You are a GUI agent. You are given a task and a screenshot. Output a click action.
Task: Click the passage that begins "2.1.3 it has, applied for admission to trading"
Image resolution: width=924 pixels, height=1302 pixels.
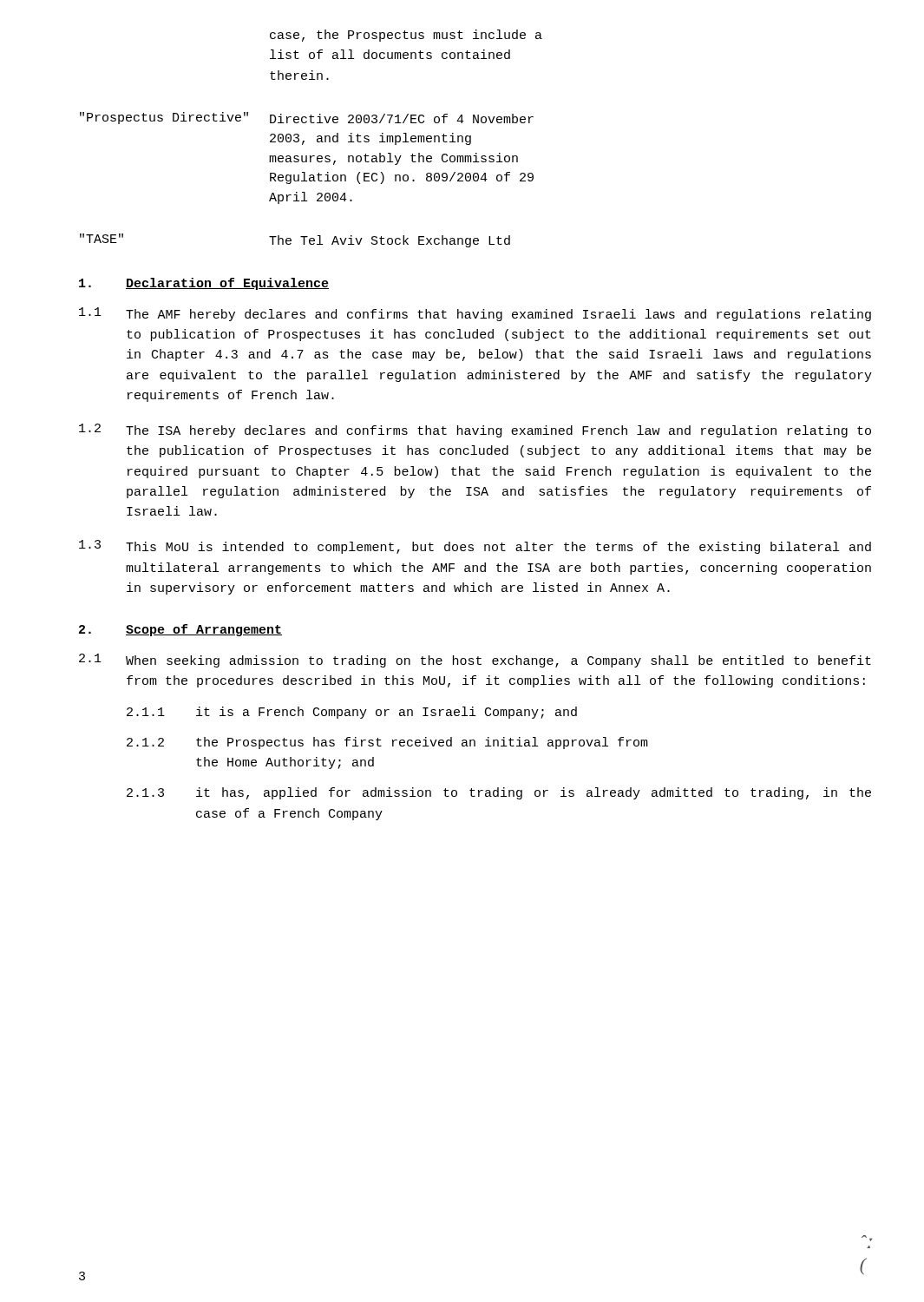pyautogui.click(x=499, y=804)
